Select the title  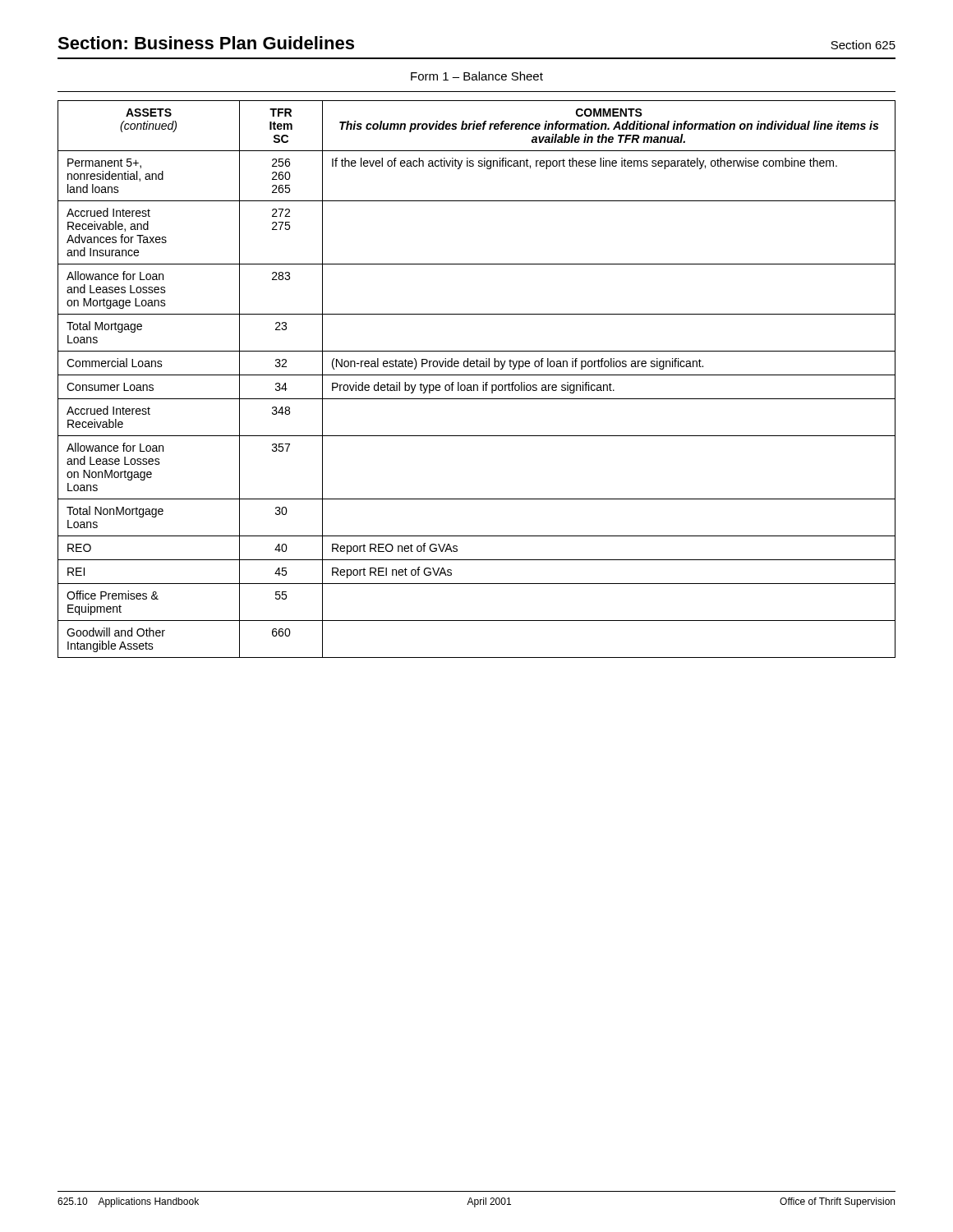click(x=476, y=76)
